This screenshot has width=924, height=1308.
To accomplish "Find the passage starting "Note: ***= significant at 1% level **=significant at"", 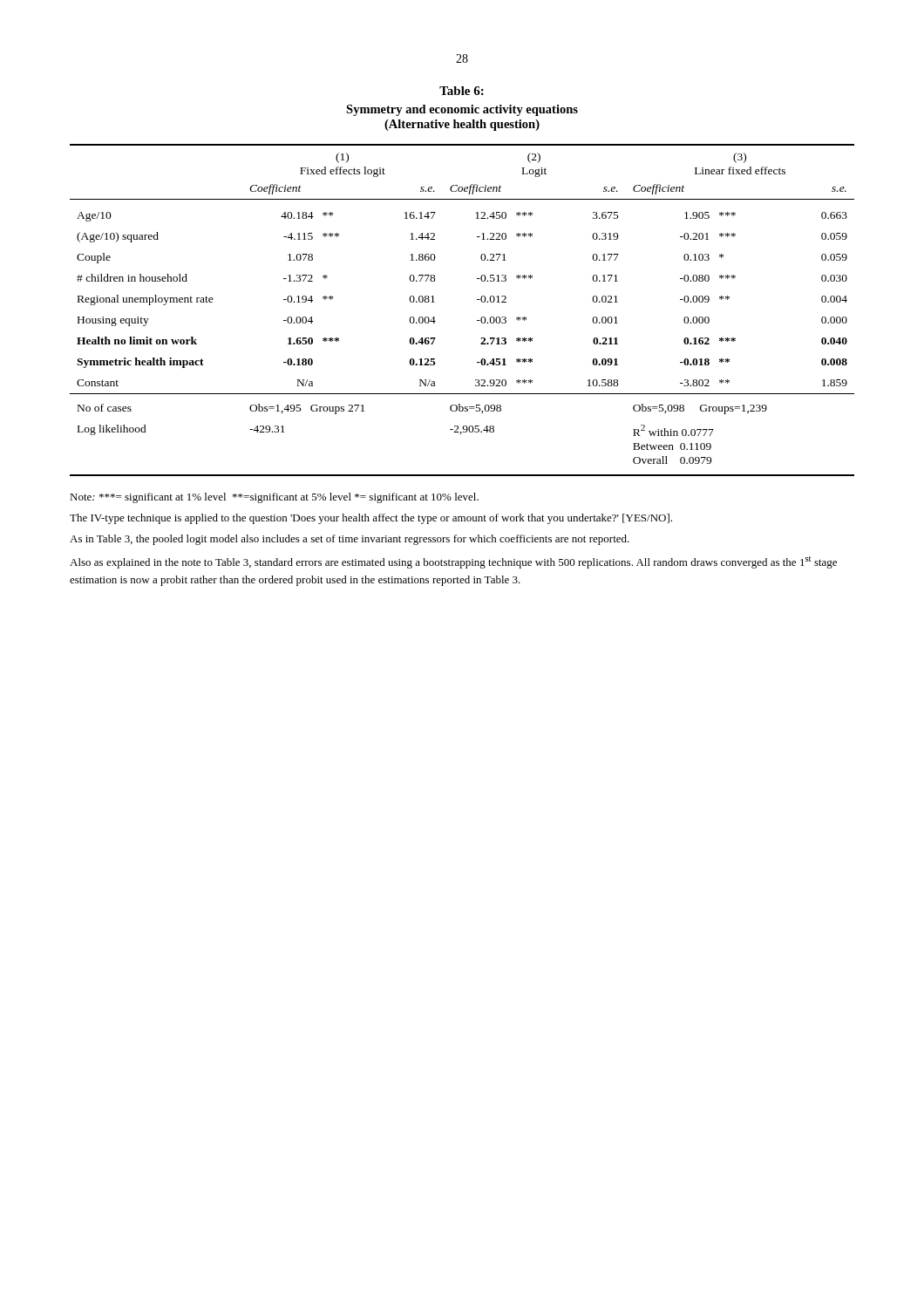I will click(462, 539).
